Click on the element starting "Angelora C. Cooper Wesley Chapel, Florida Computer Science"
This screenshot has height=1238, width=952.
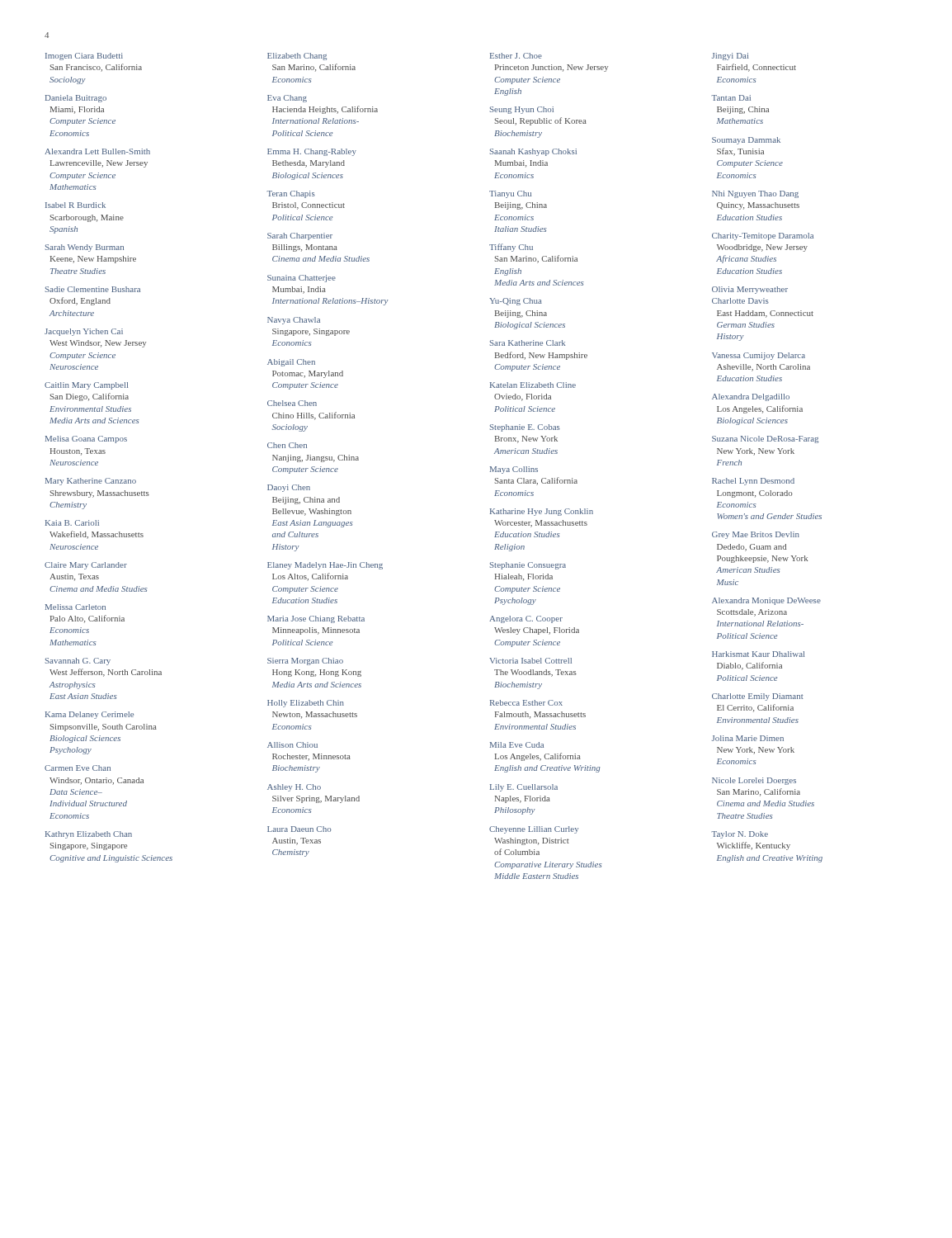coord(526,619)
